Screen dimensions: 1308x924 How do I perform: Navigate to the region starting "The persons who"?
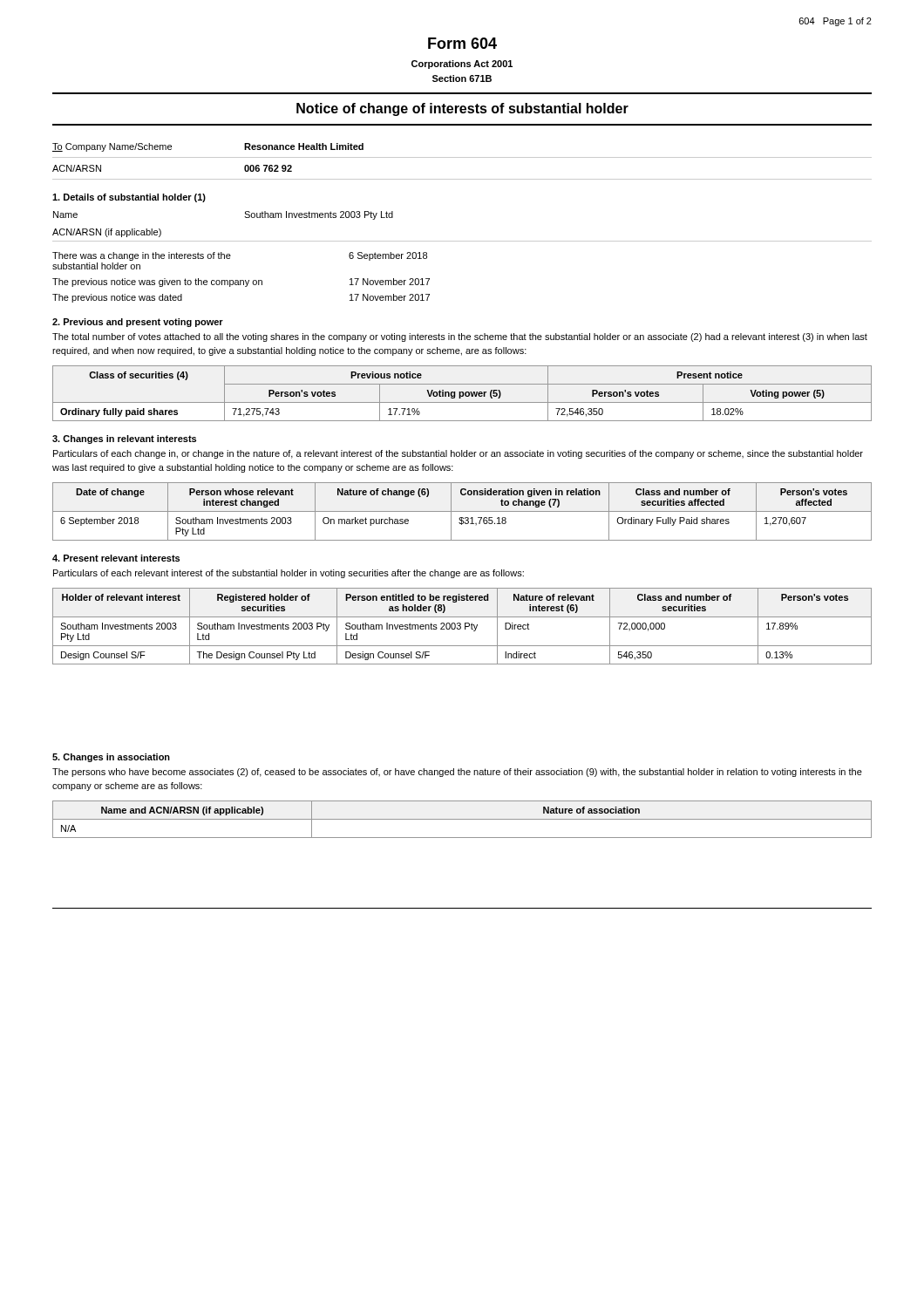pos(457,778)
